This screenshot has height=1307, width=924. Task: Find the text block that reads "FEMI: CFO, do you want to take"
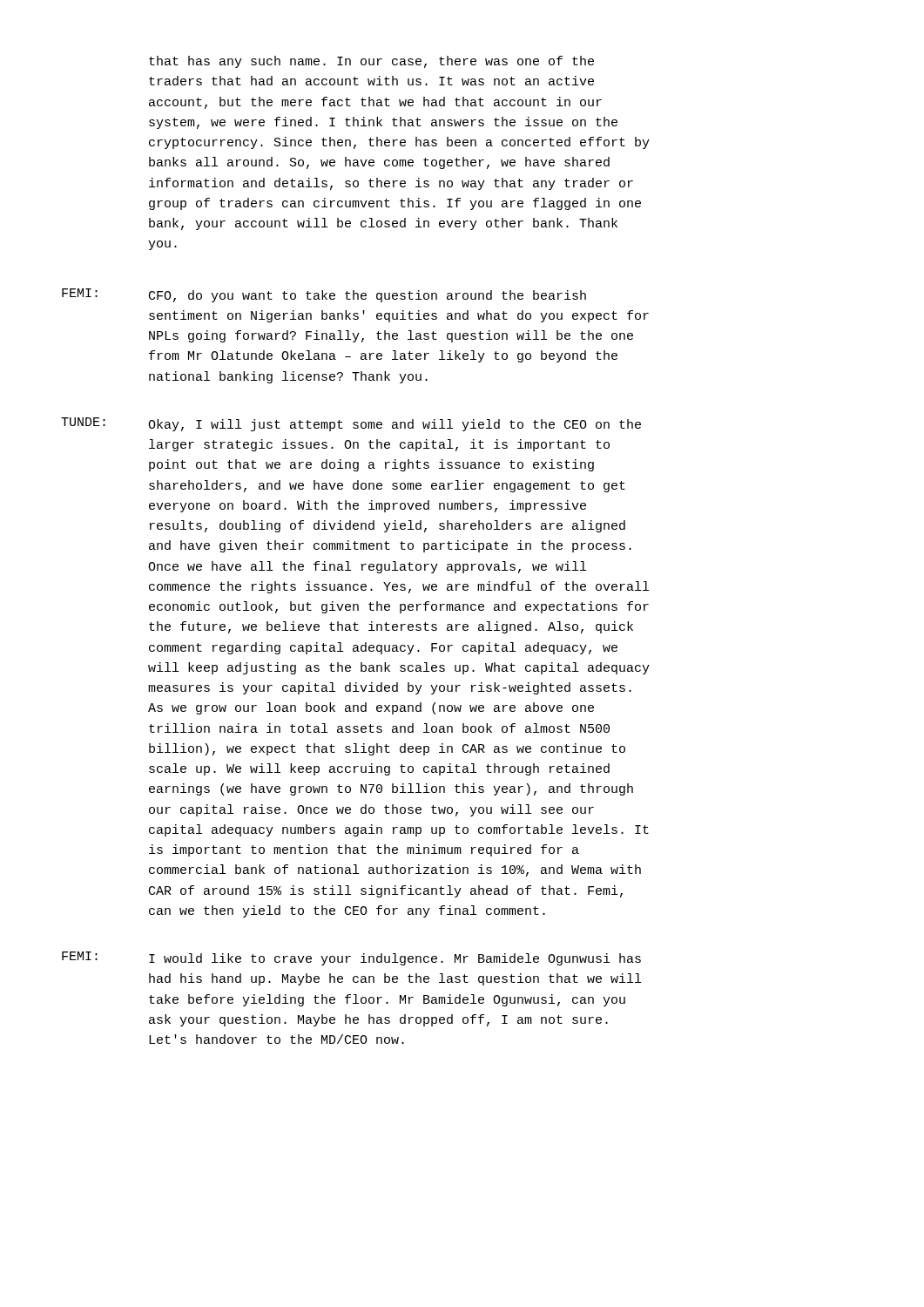coord(462,337)
